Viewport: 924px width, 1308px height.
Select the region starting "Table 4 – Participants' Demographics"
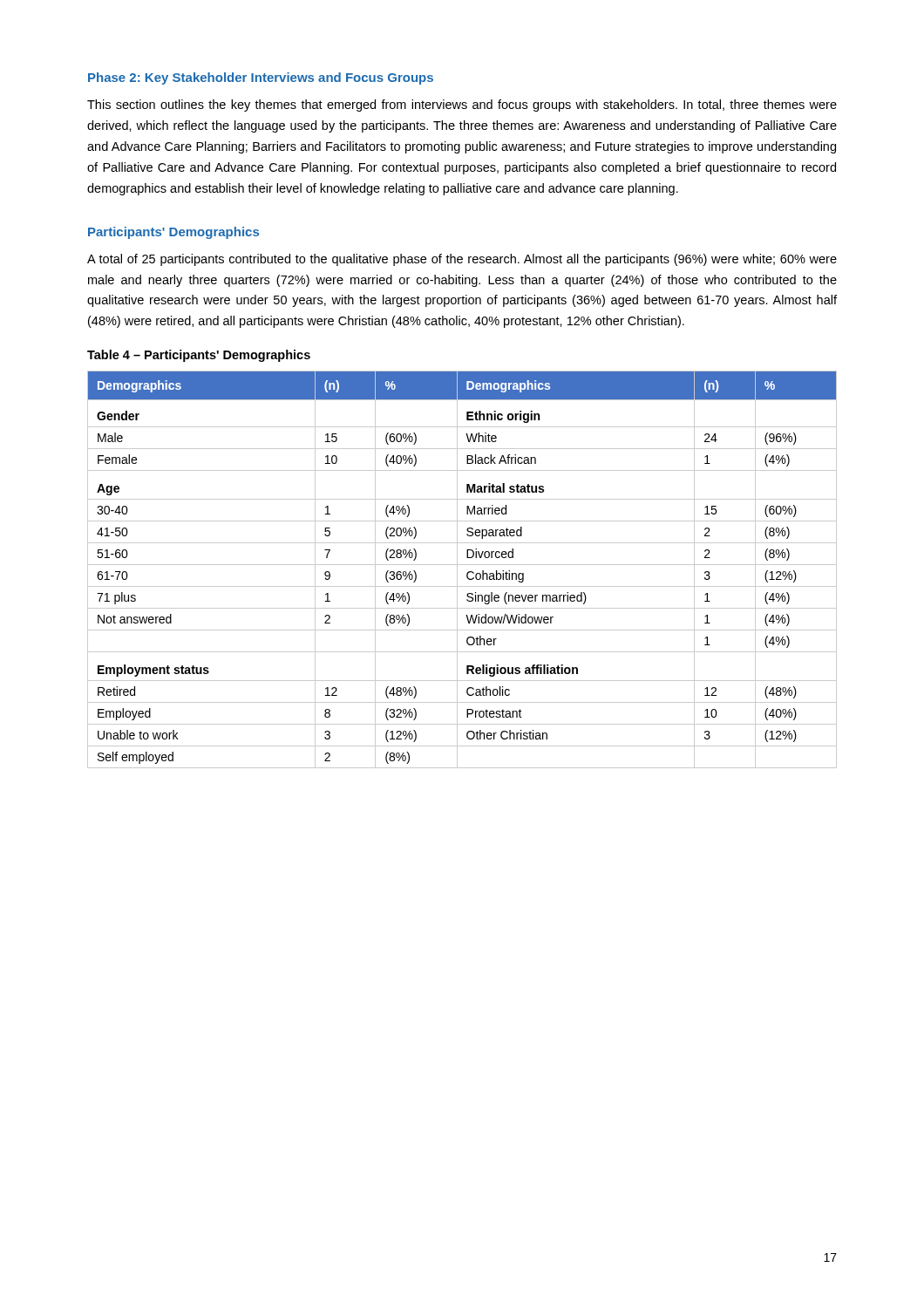click(199, 355)
